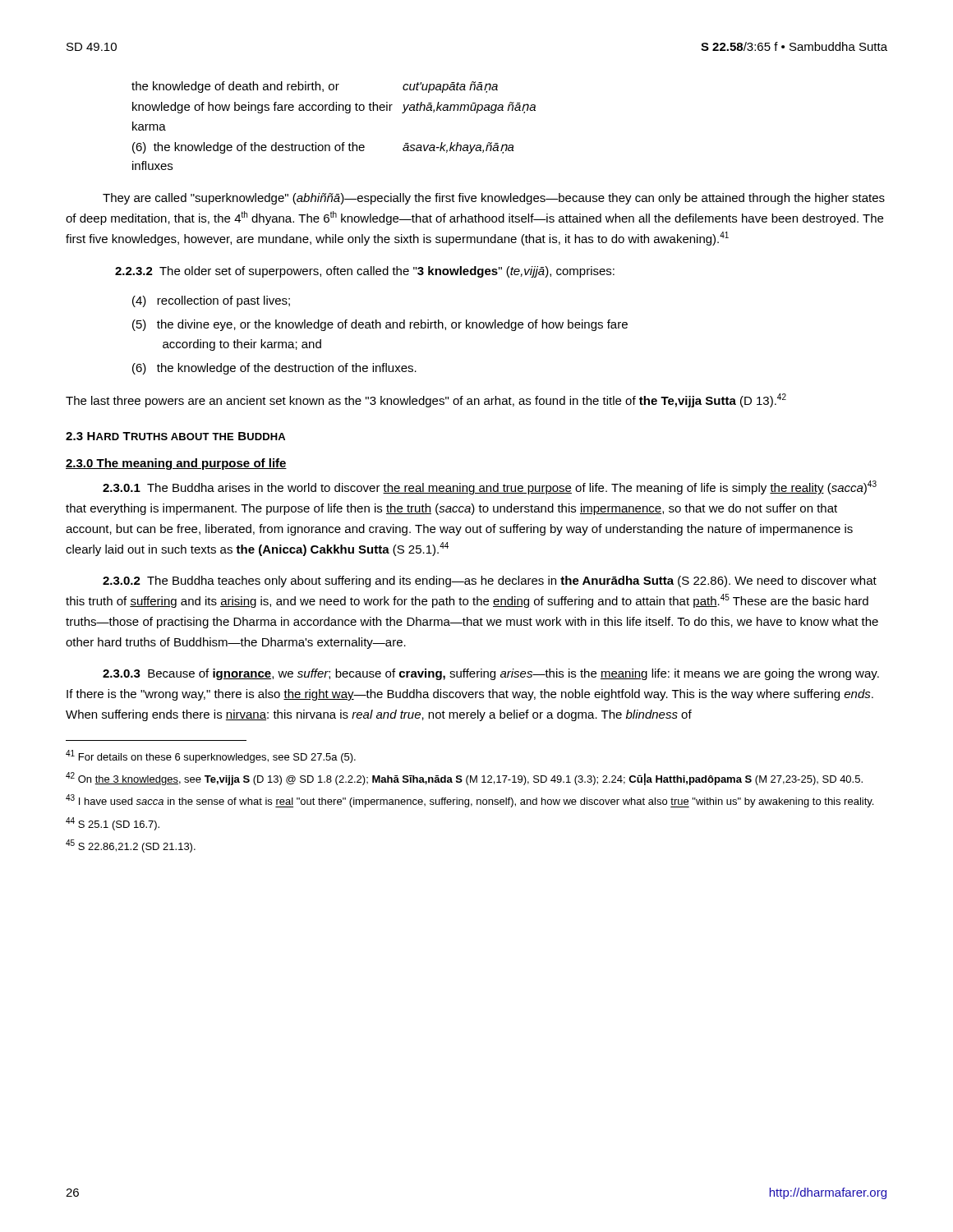Find the block starting "3.0.2 The Buddha teaches only about suffering and"
Screen dimensions: 1232x953
tap(472, 611)
